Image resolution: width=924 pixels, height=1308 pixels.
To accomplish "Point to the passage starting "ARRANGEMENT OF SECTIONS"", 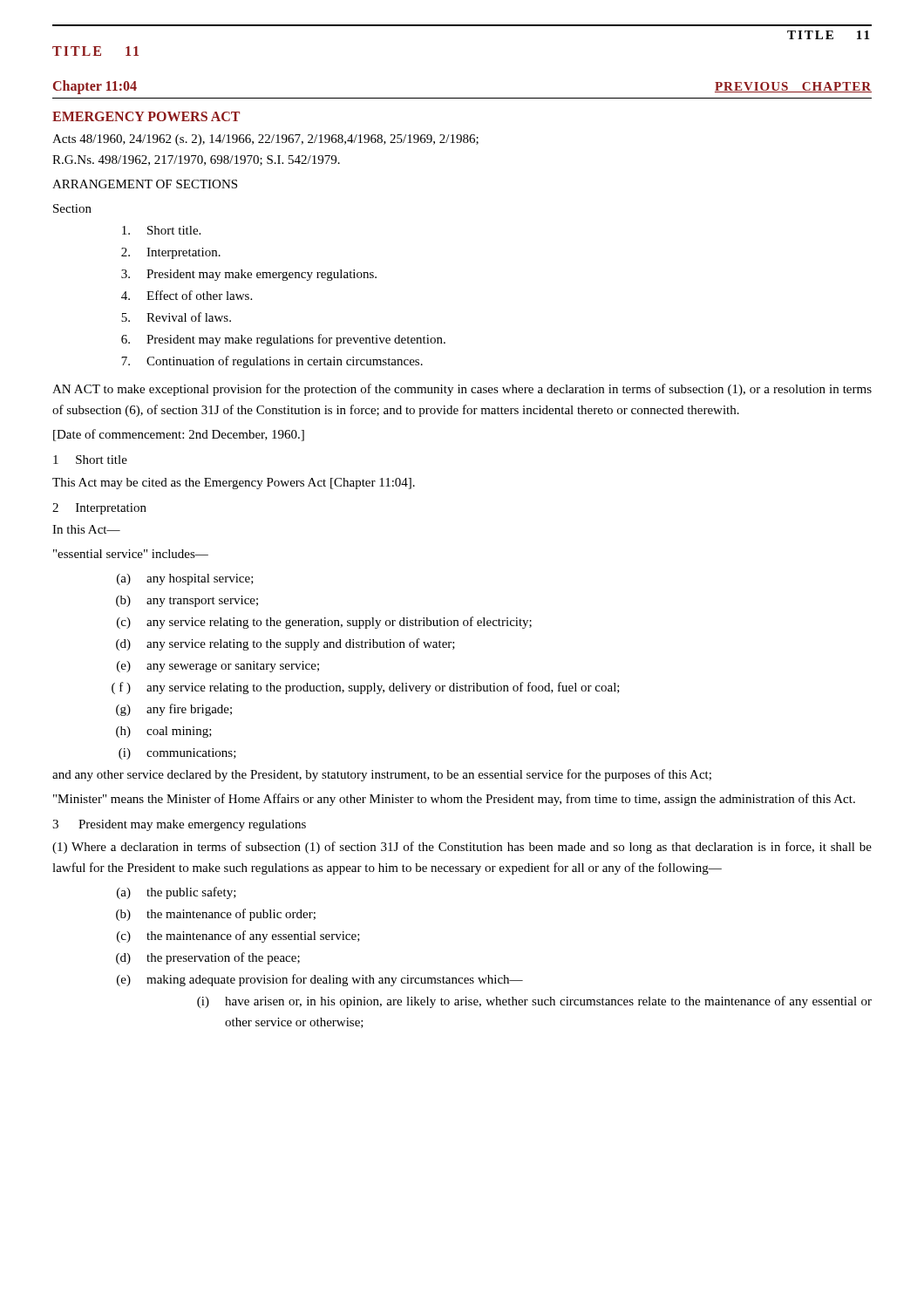I will 145,184.
